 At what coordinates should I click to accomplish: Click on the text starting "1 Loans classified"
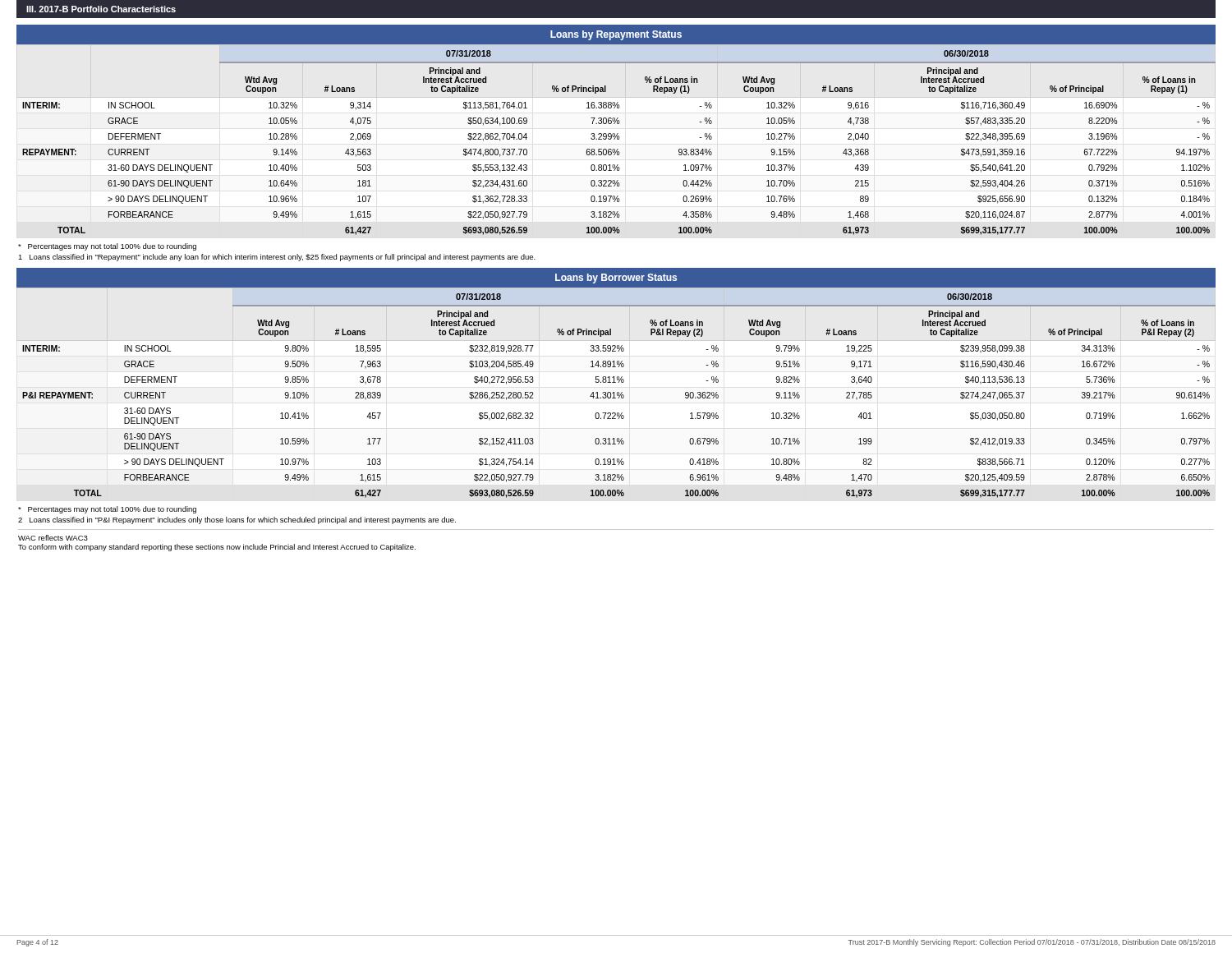pos(277,257)
